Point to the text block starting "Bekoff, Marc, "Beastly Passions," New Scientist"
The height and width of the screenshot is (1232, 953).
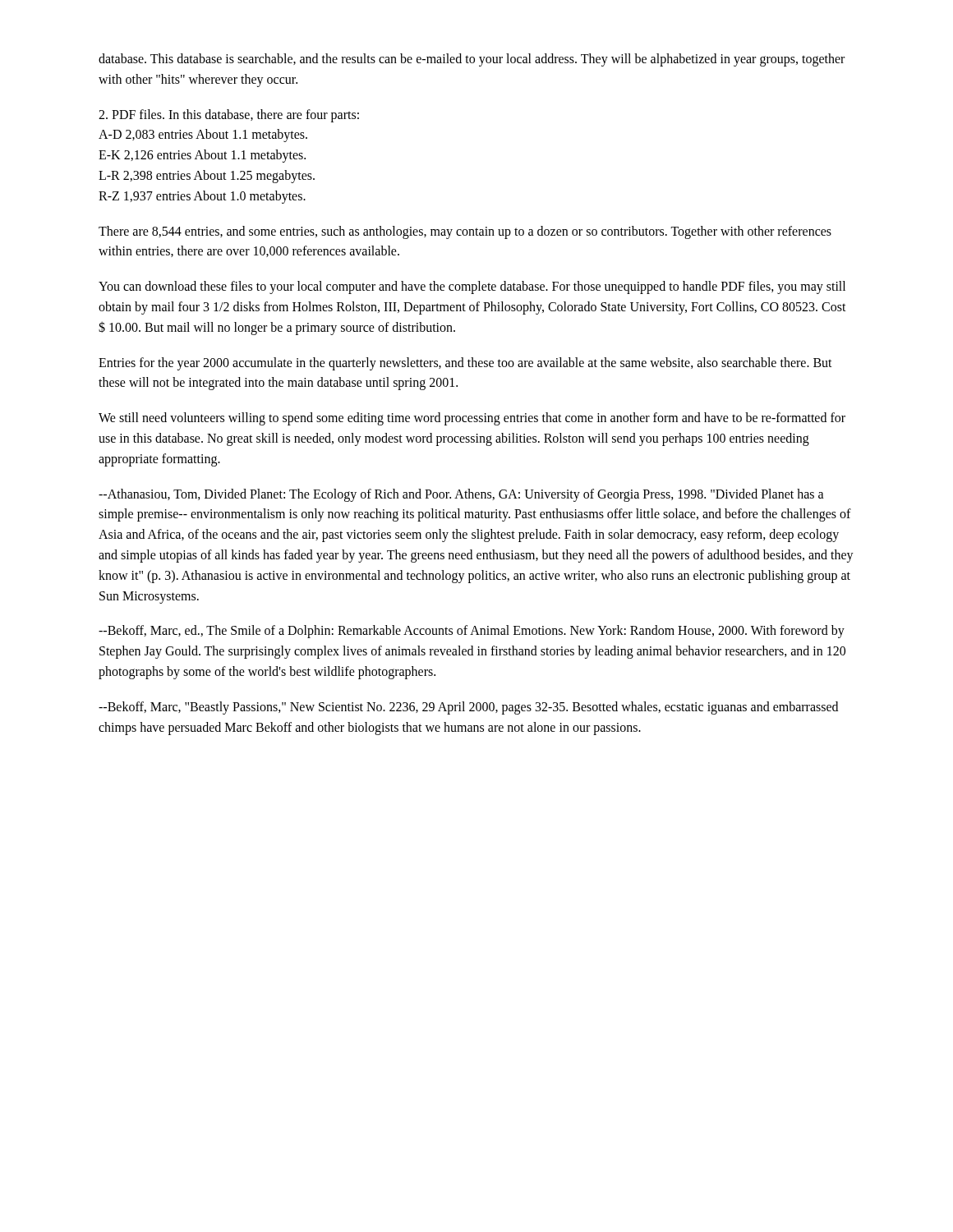468,717
